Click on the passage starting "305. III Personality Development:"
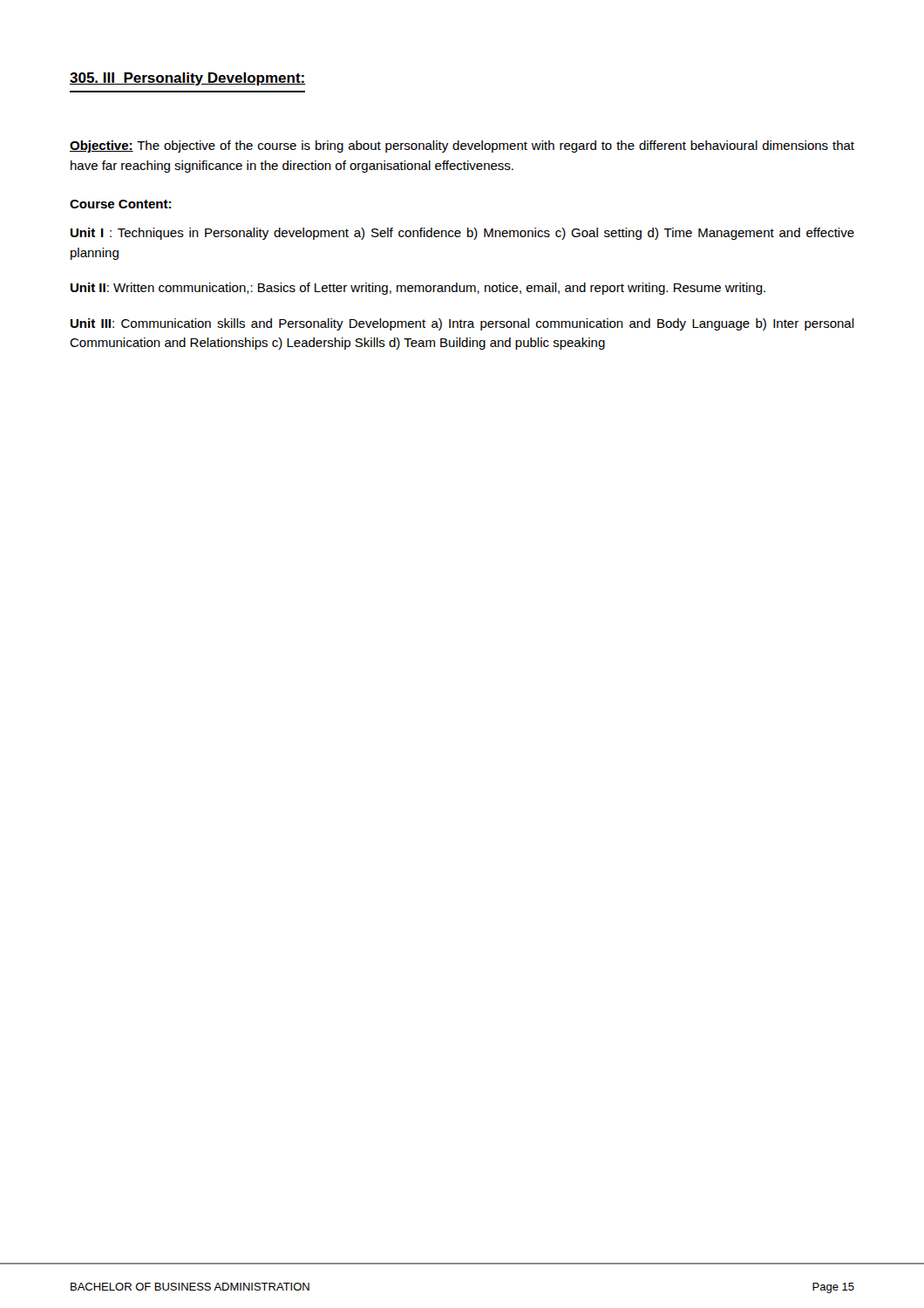Screen dimensions: 1308x924 click(188, 81)
